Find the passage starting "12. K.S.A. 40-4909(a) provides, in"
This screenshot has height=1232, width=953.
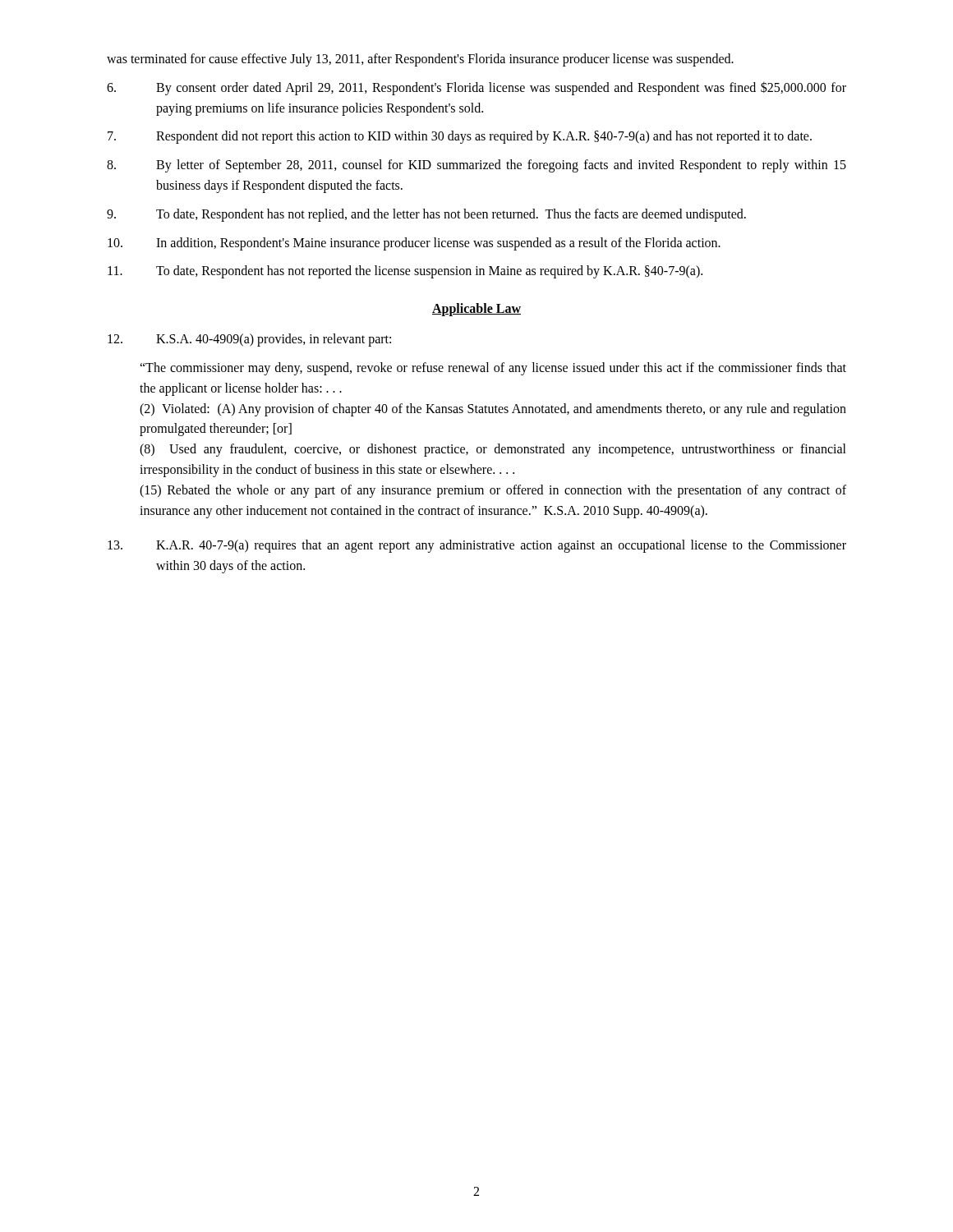pos(249,340)
